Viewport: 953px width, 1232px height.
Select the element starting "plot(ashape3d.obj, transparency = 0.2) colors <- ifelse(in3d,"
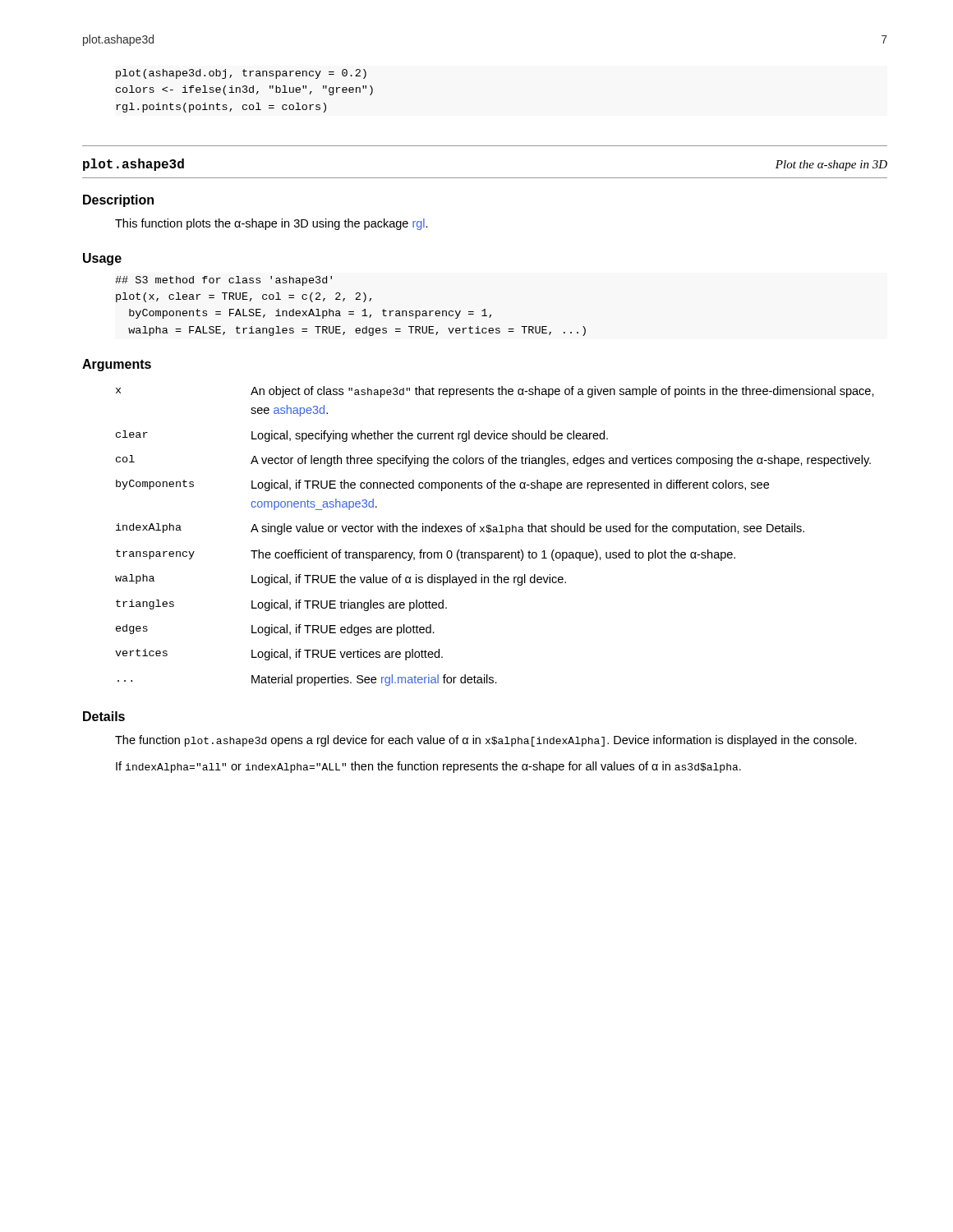(241, 74)
